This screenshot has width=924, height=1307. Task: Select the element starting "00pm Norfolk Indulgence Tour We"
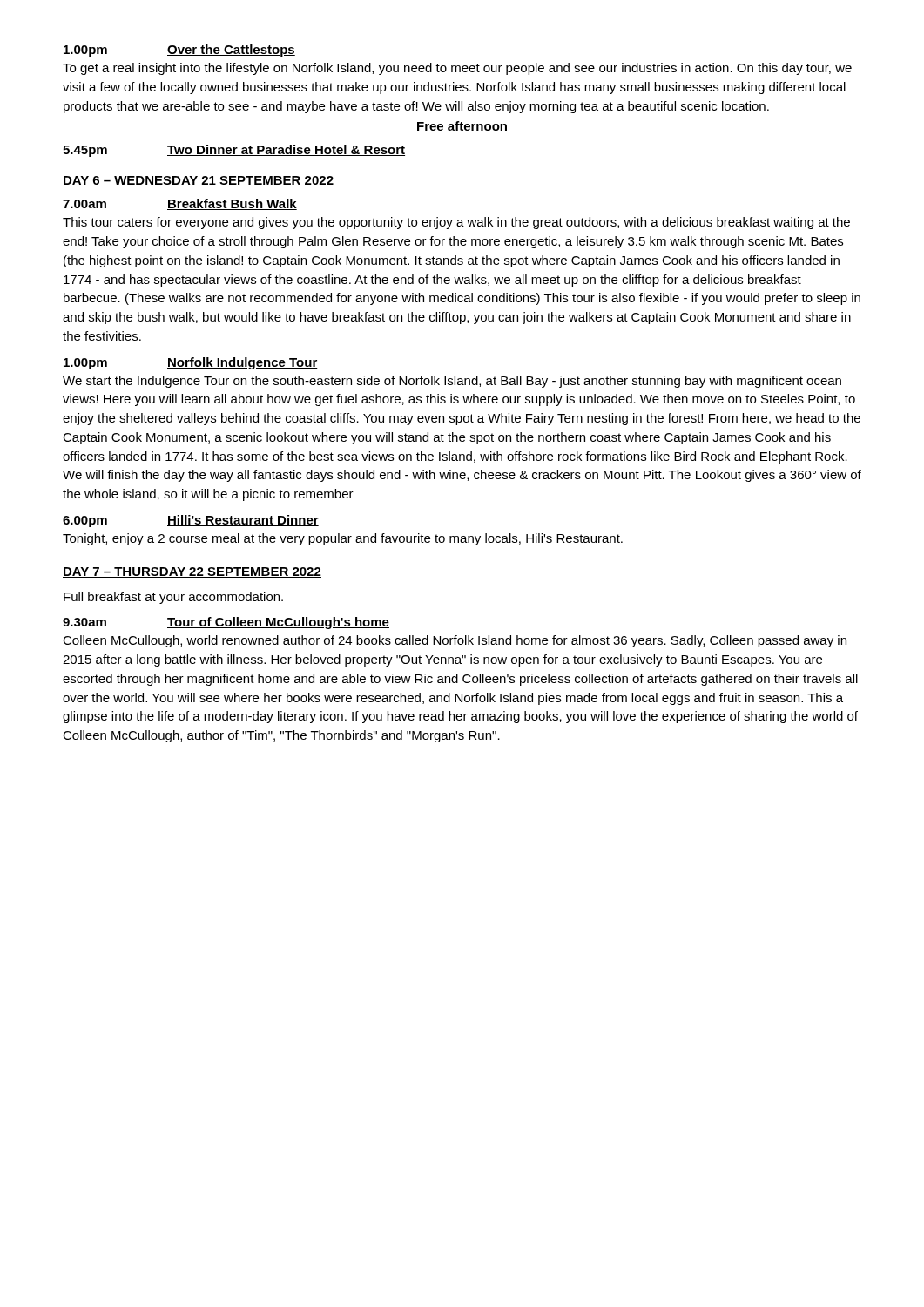462,429
